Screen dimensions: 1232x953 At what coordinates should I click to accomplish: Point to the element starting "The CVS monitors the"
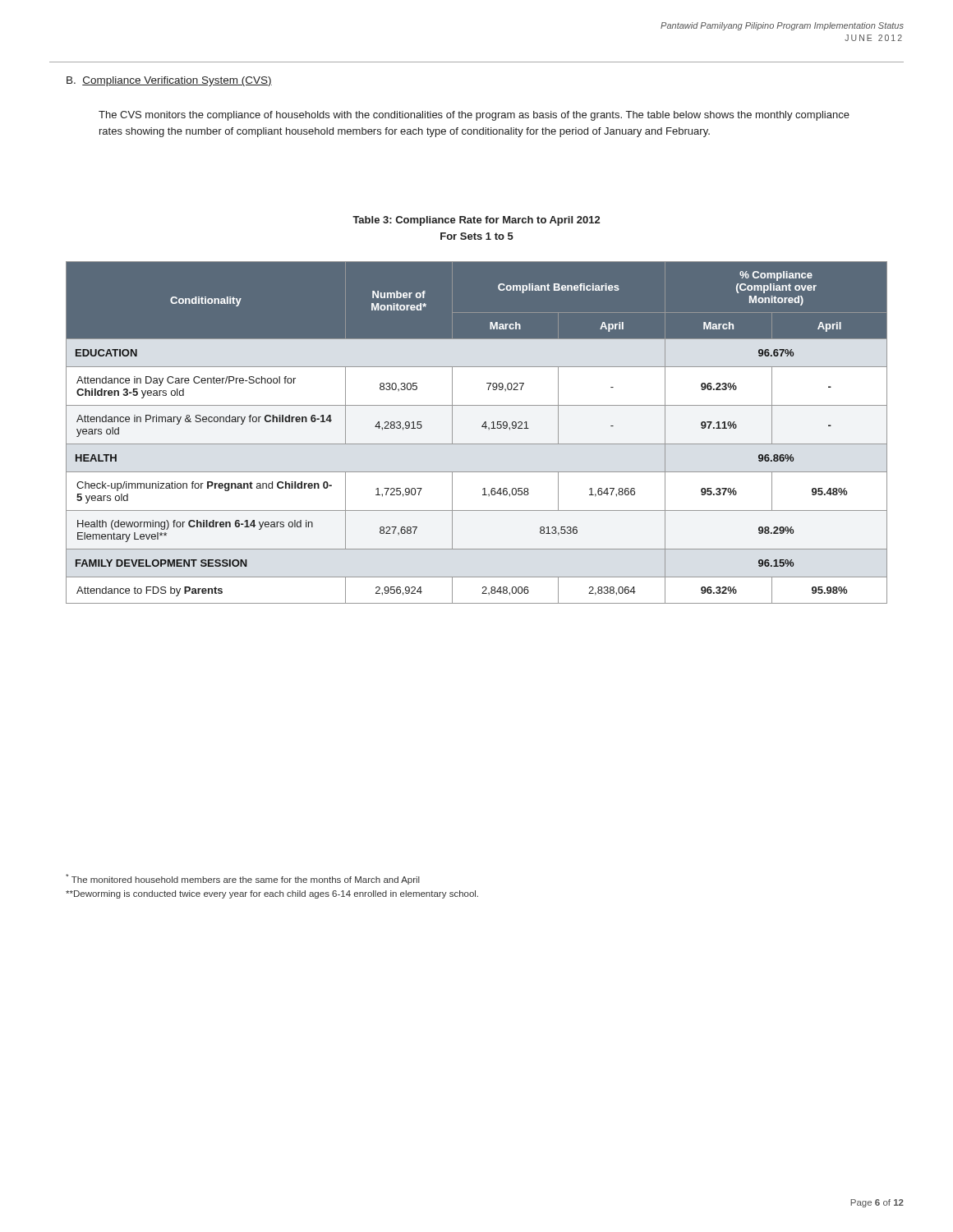pyautogui.click(x=474, y=123)
